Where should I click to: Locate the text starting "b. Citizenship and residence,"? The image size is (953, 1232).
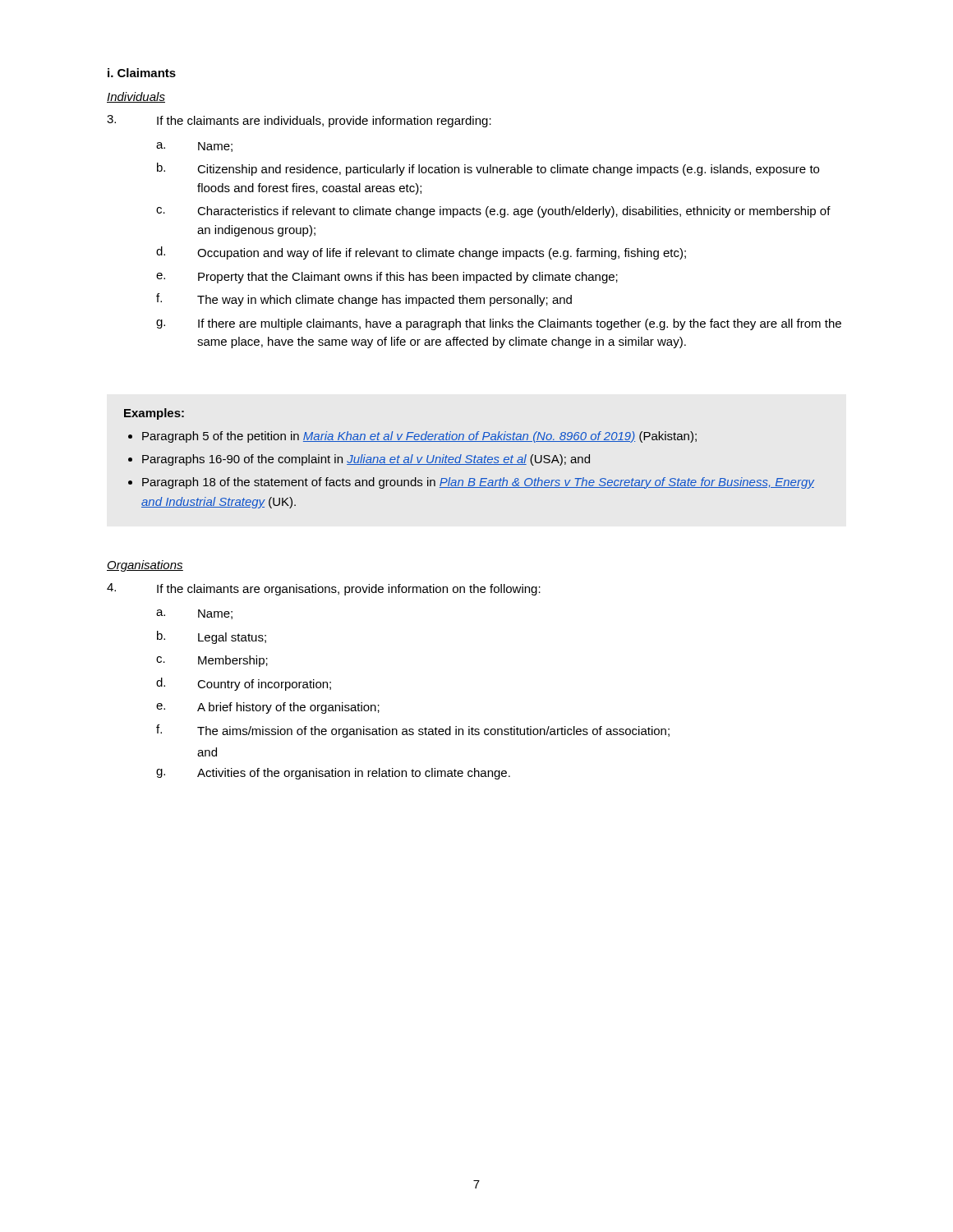pos(501,179)
